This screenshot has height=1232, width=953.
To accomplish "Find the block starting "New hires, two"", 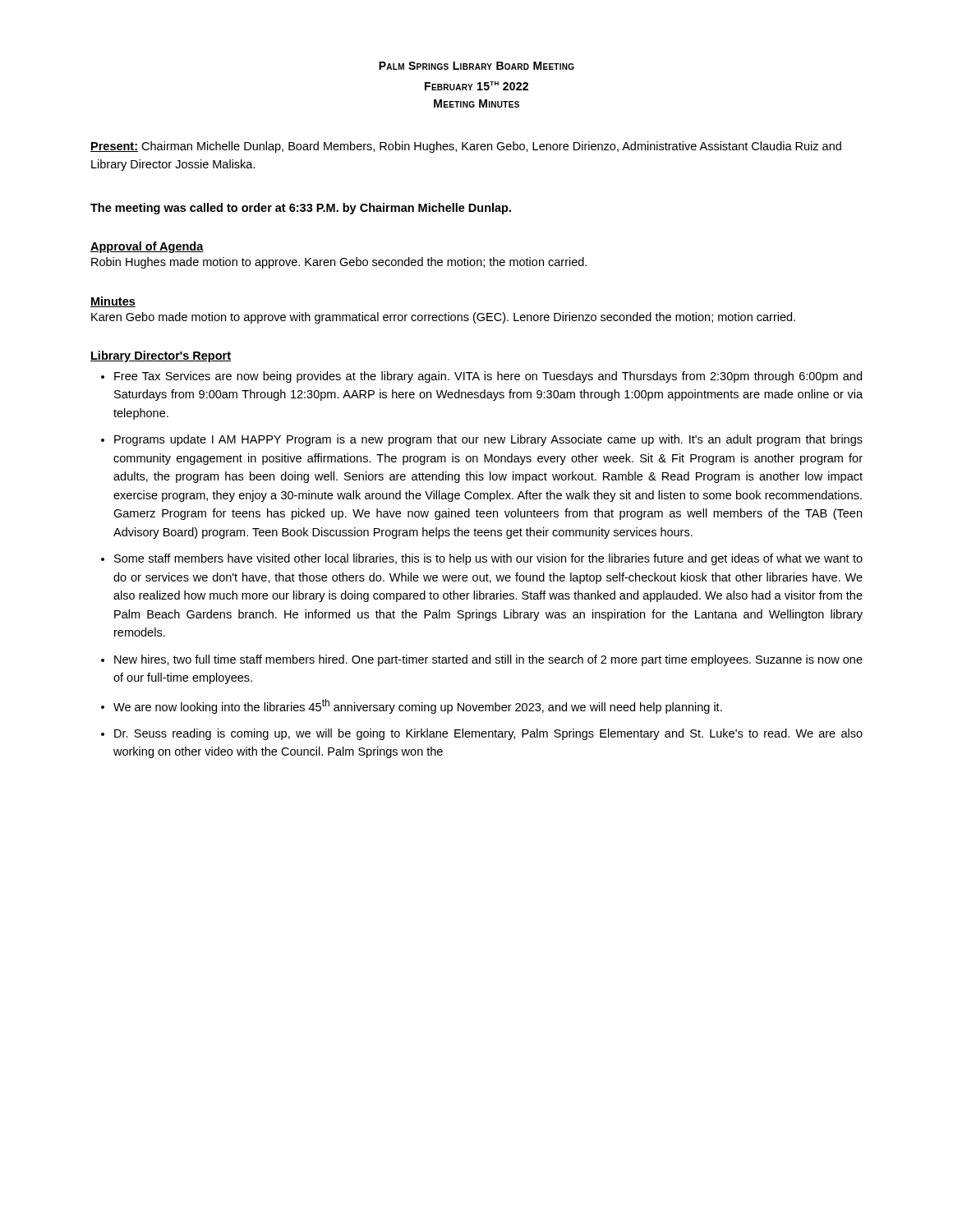I will click(488, 668).
